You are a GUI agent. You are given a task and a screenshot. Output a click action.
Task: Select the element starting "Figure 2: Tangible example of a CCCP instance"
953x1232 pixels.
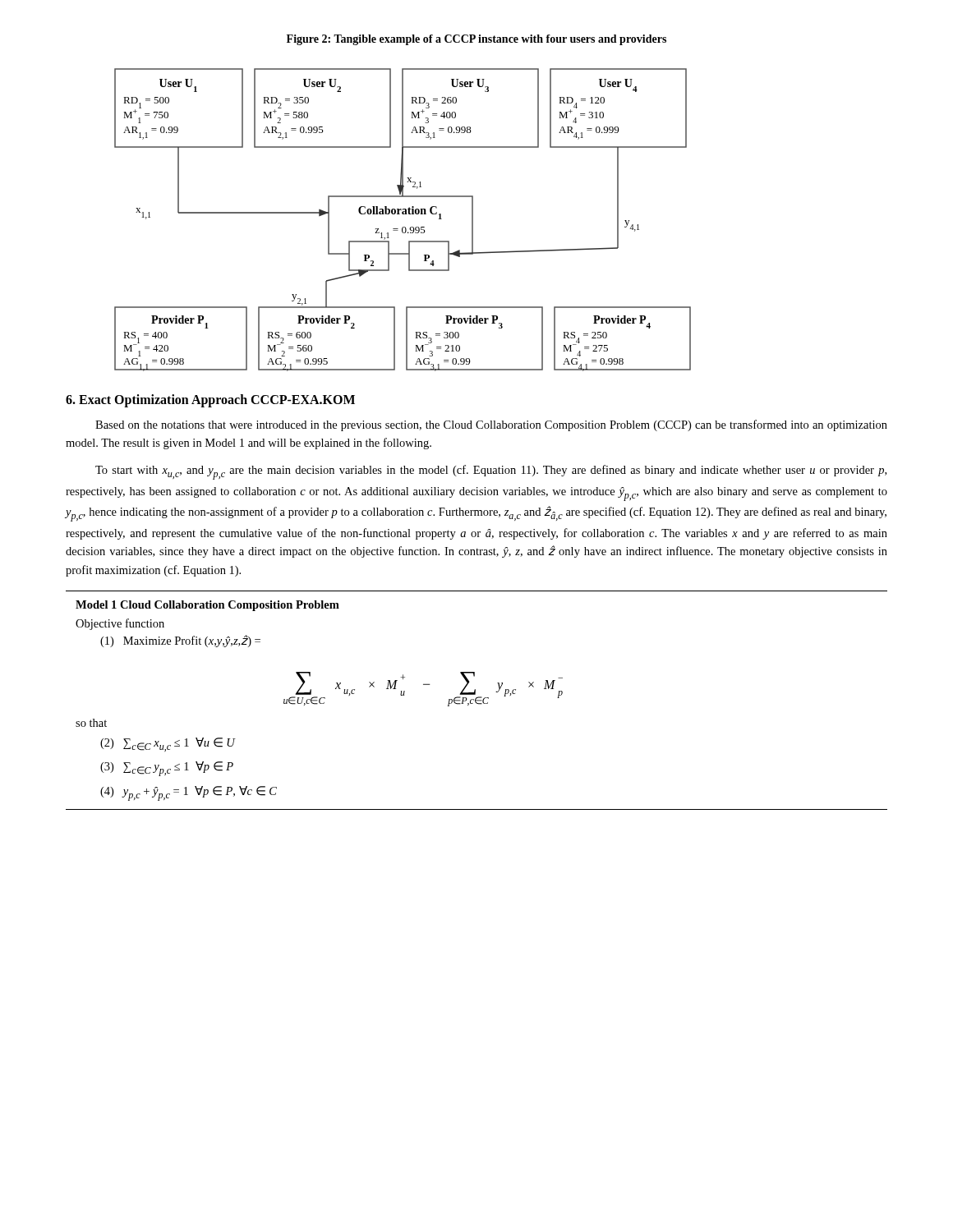point(476,39)
